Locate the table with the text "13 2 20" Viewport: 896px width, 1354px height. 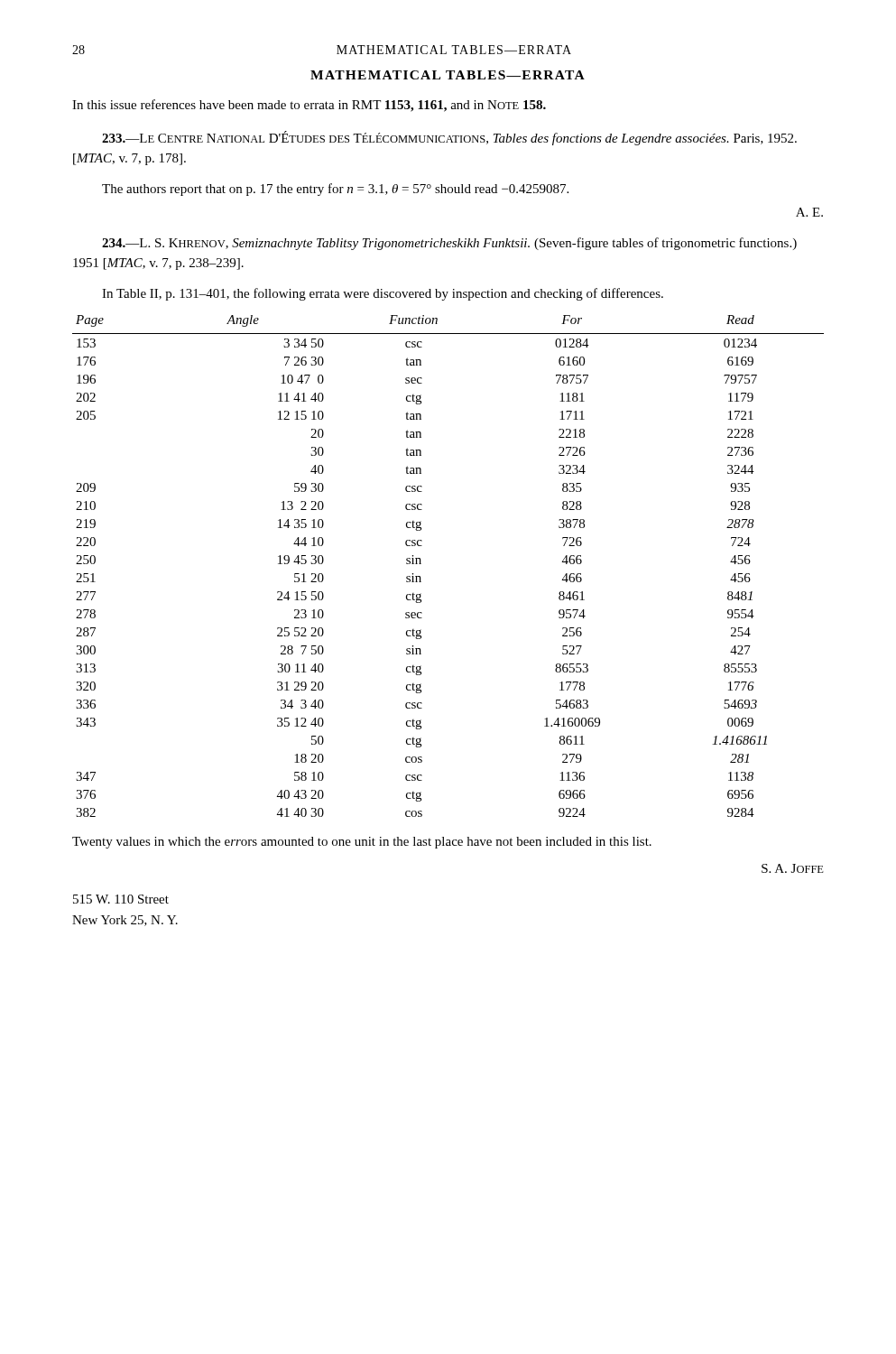tap(448, 566)
